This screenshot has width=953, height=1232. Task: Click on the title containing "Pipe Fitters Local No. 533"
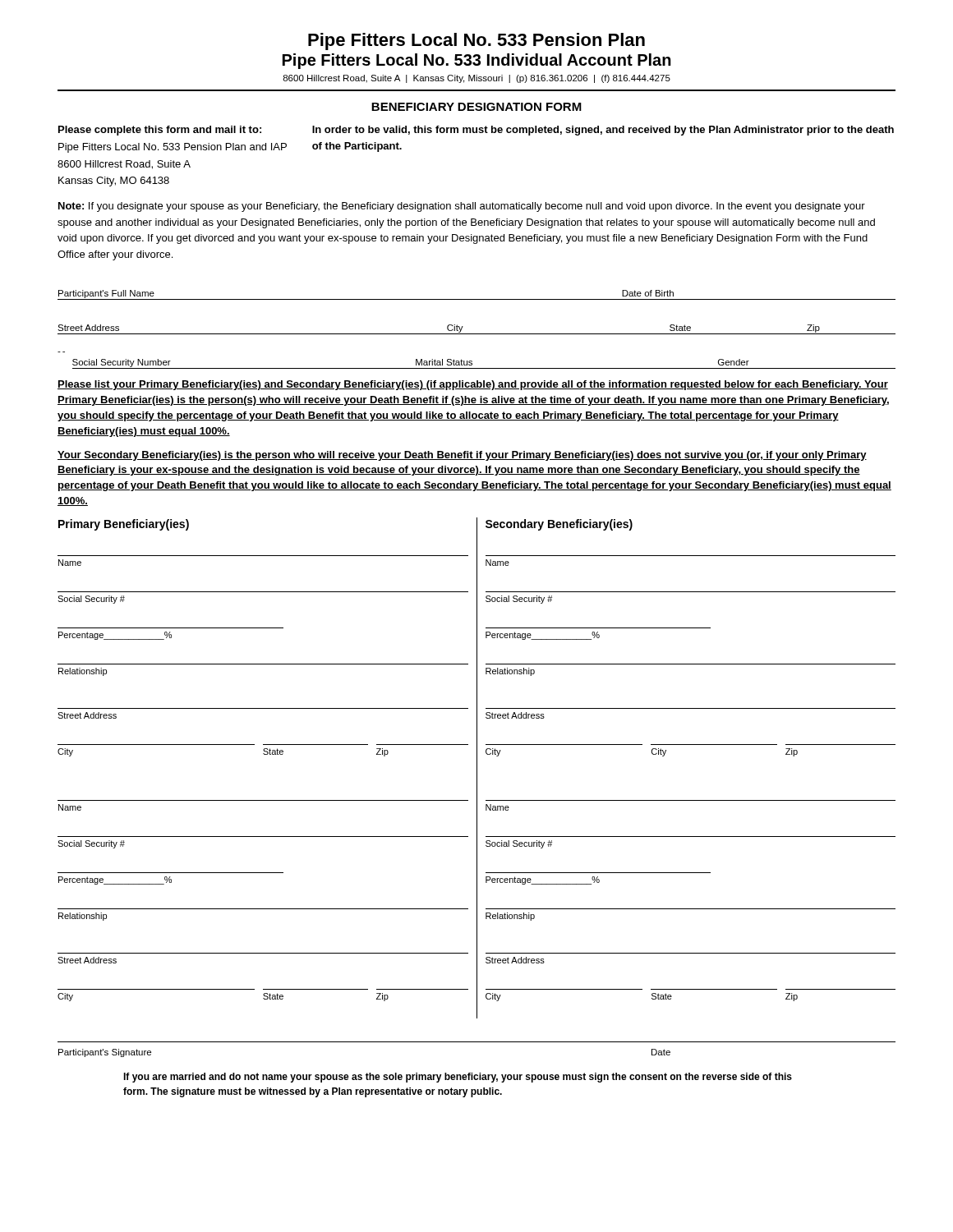[476, 50]
